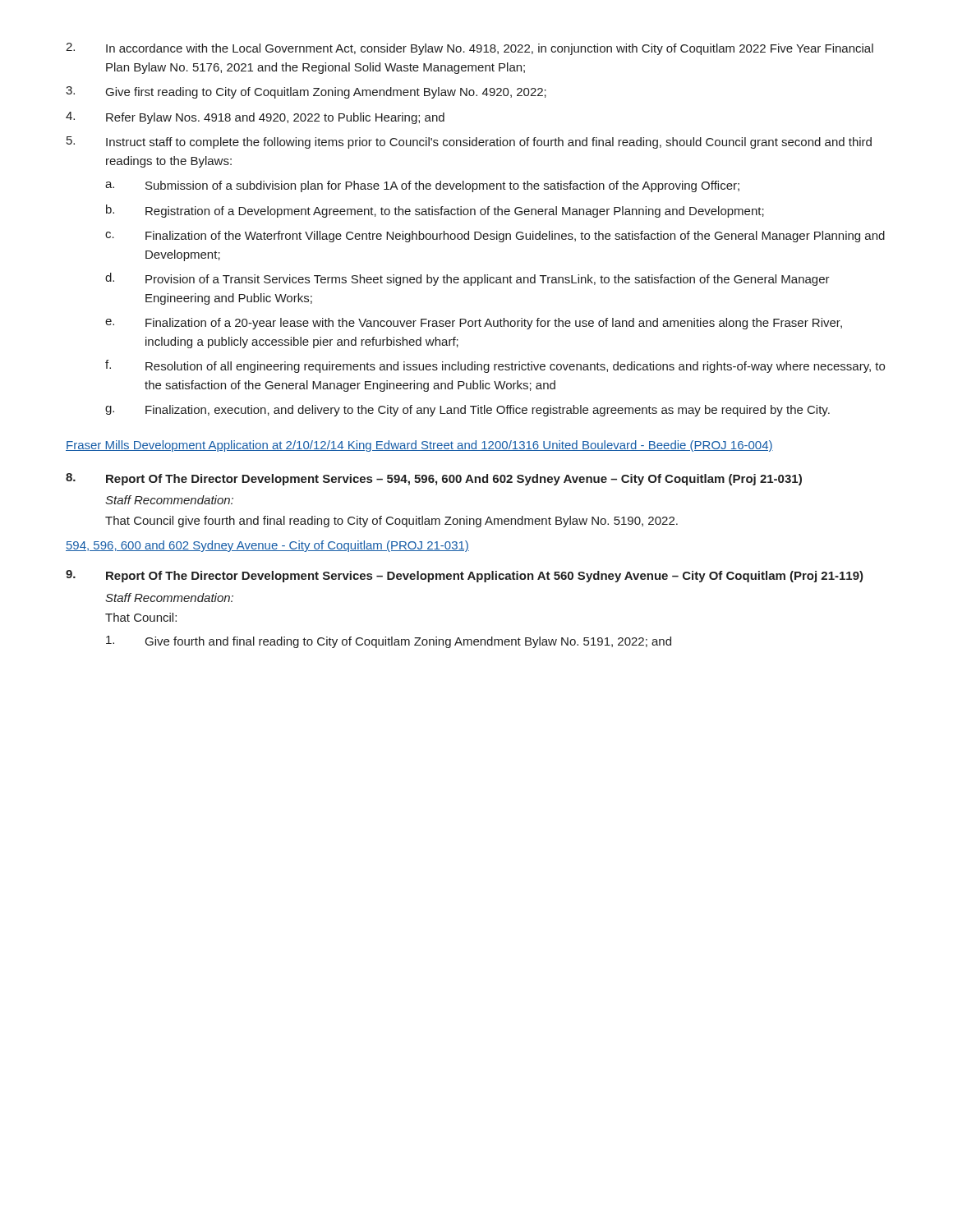The height and width of the screenshot is (1232, 953).
Task: Locate the list item that reads "c. Finalization of"
Action: pyautogui.click(x=496, y=245)
